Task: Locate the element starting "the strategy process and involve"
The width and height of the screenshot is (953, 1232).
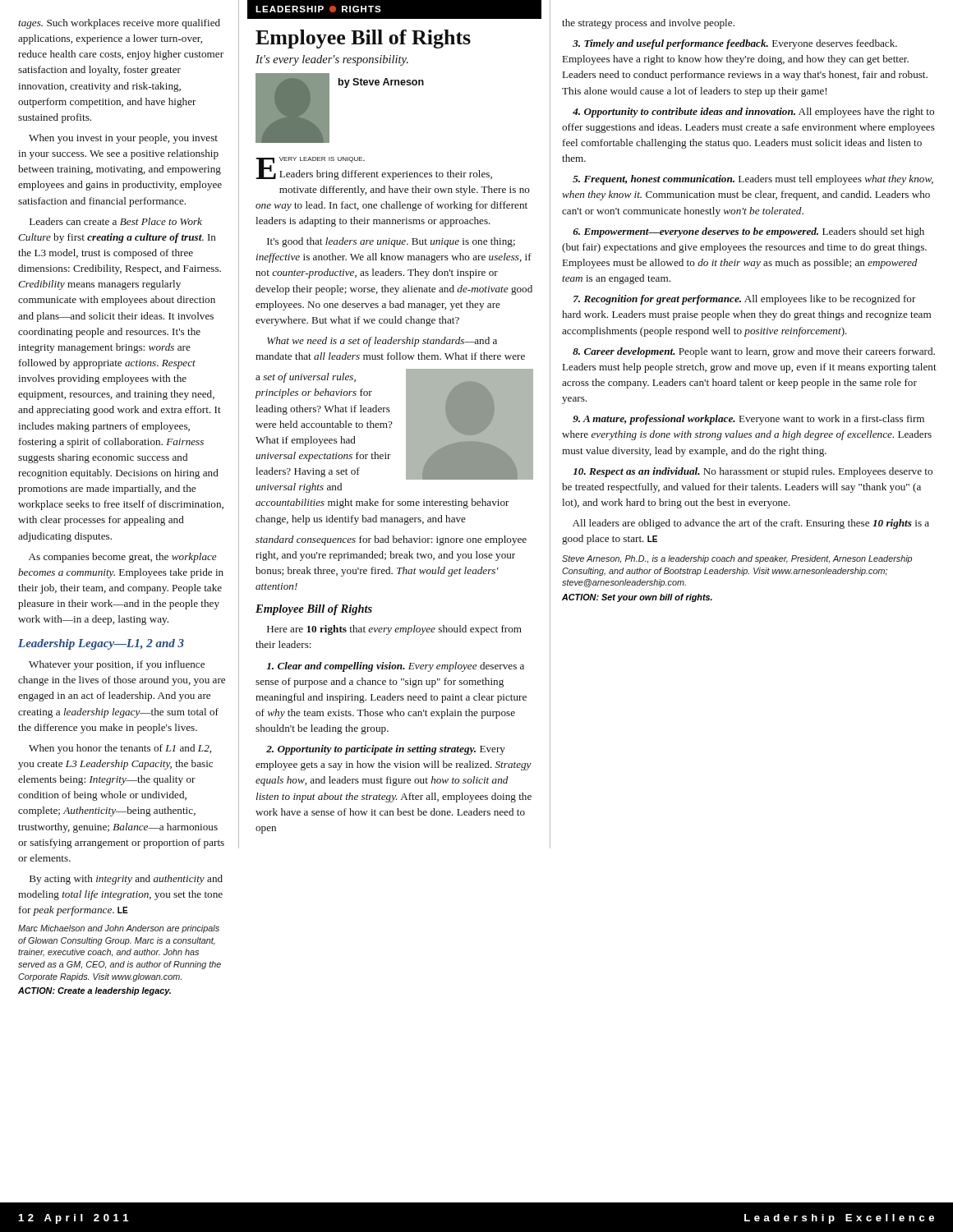Action: coord(648,24)
